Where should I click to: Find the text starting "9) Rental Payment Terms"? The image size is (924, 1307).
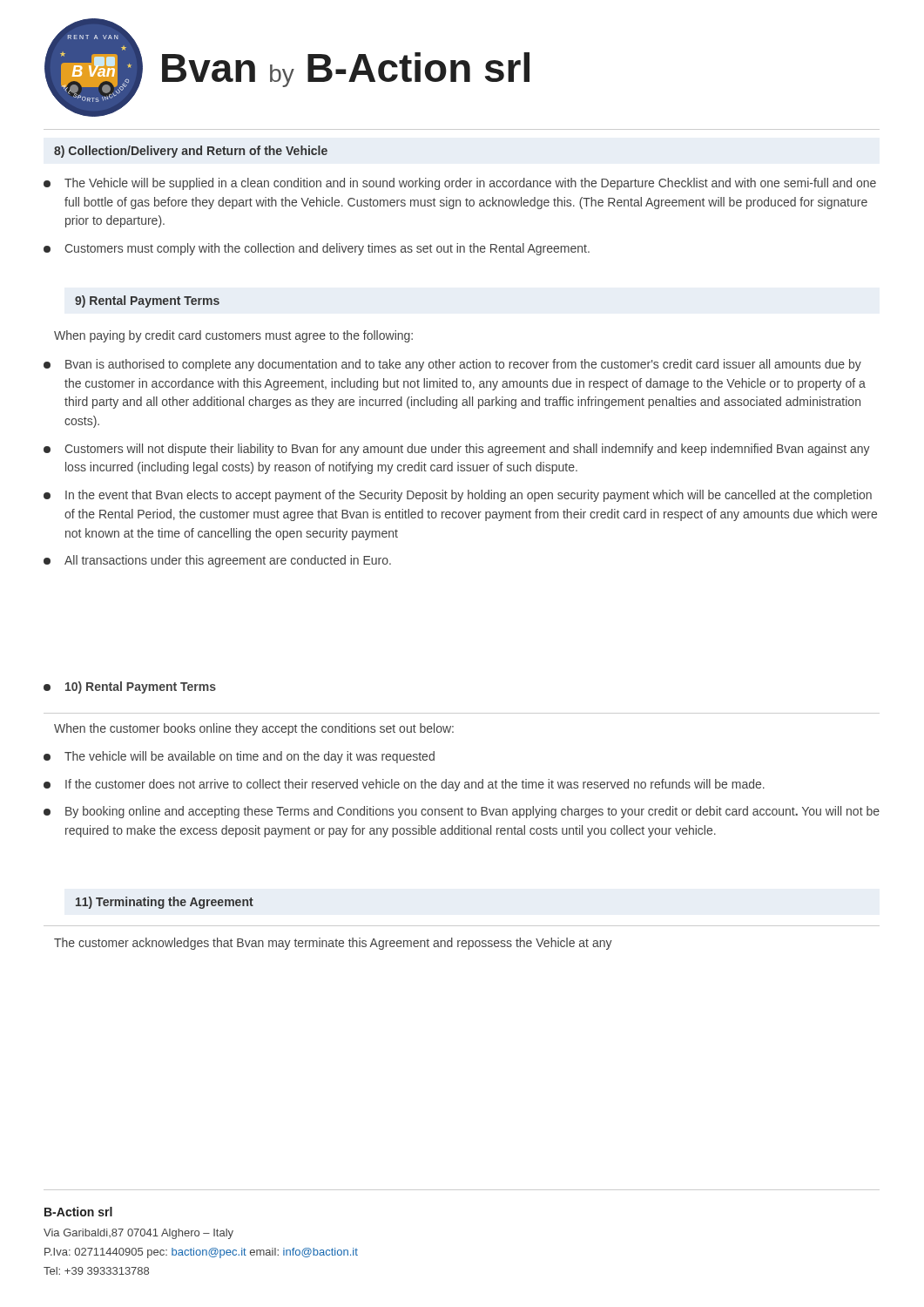click(x=147, y=301)
